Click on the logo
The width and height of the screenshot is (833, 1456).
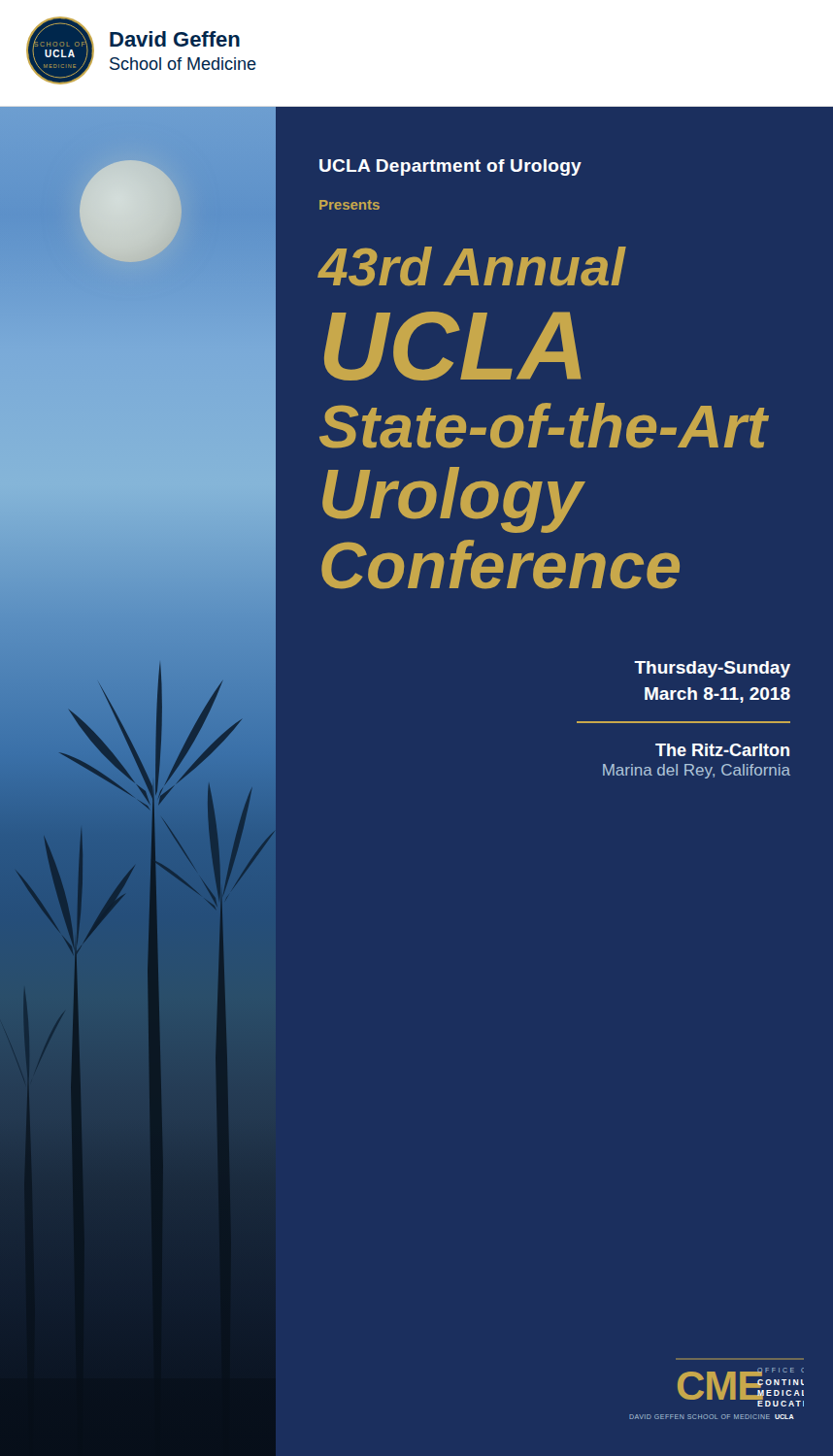tap(716, 1390)
